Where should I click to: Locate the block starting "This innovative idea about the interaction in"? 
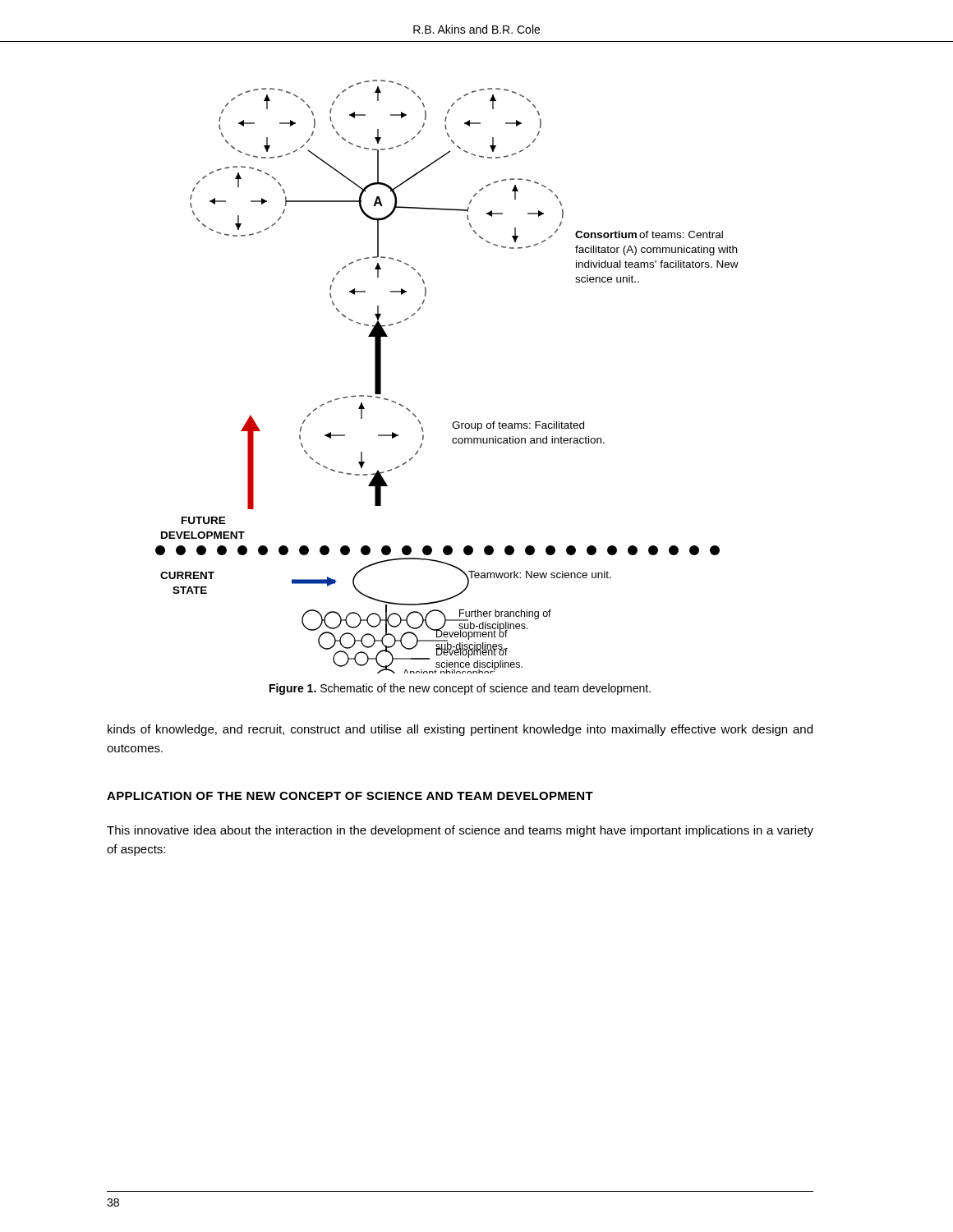(460, 839)
